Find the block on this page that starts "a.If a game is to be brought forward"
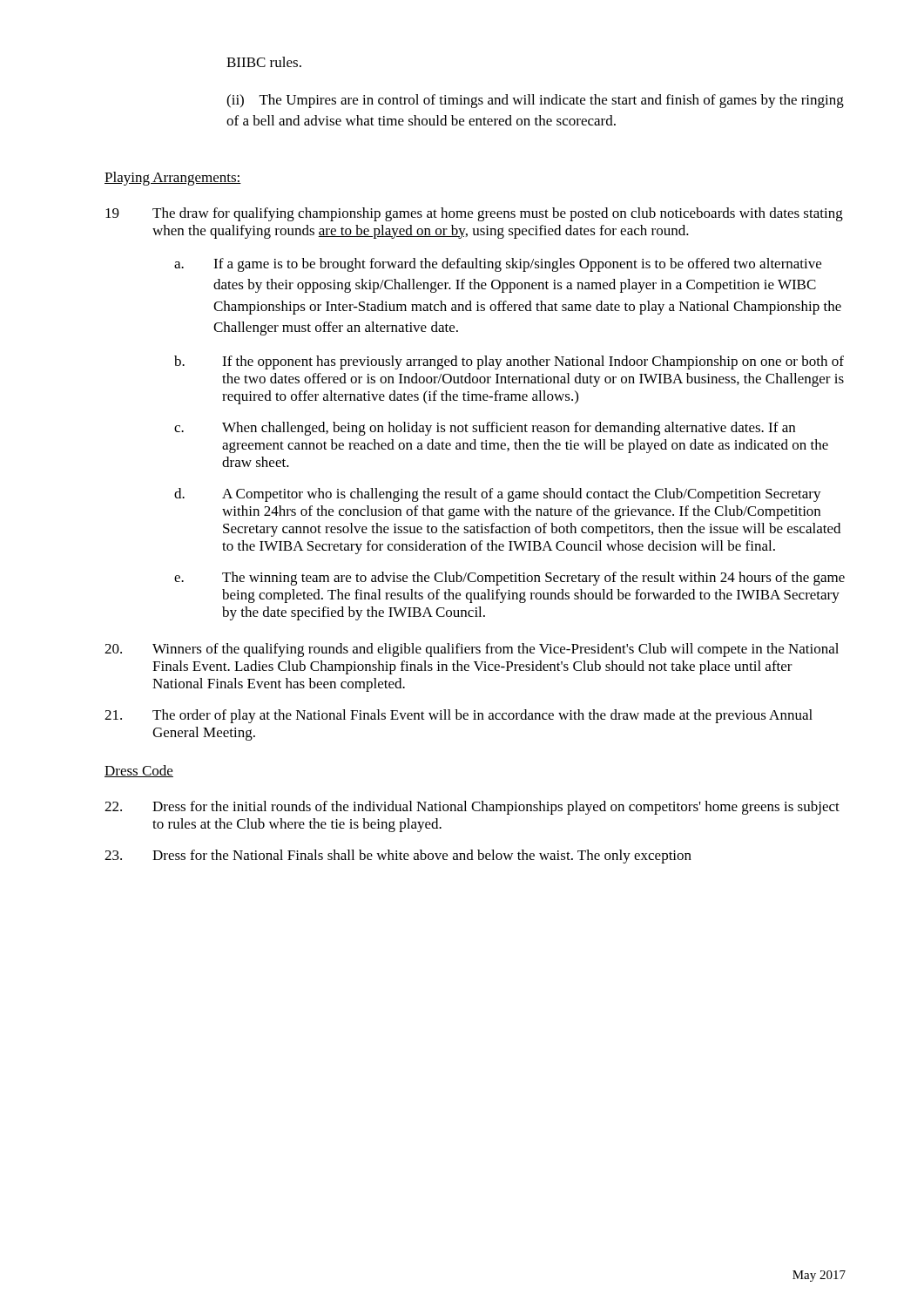Screen dimensions: 1307x924 pyautogui.click(x=510, y=296)
